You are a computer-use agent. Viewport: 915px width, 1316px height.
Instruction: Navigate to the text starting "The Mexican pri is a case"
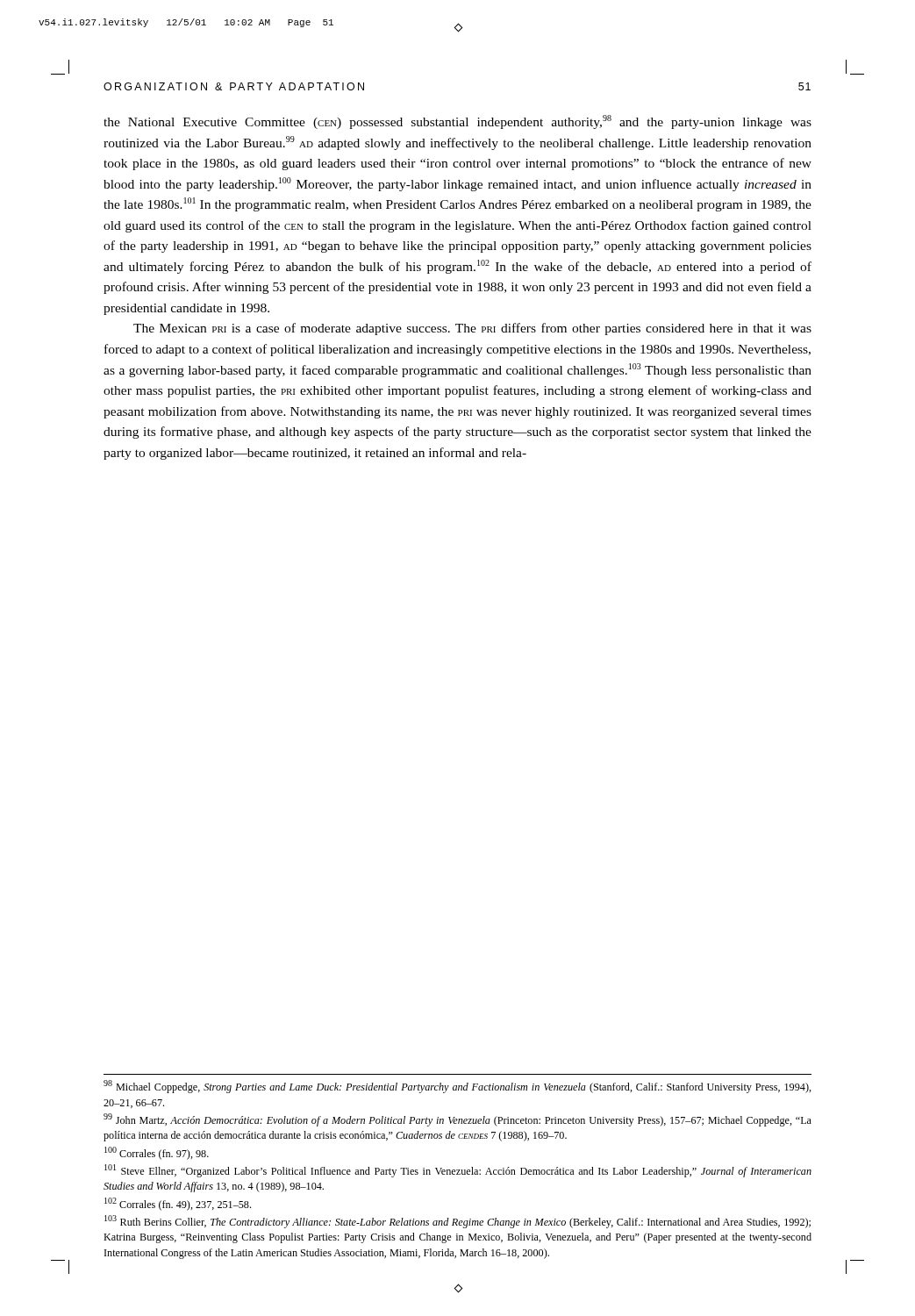[458, 390]
